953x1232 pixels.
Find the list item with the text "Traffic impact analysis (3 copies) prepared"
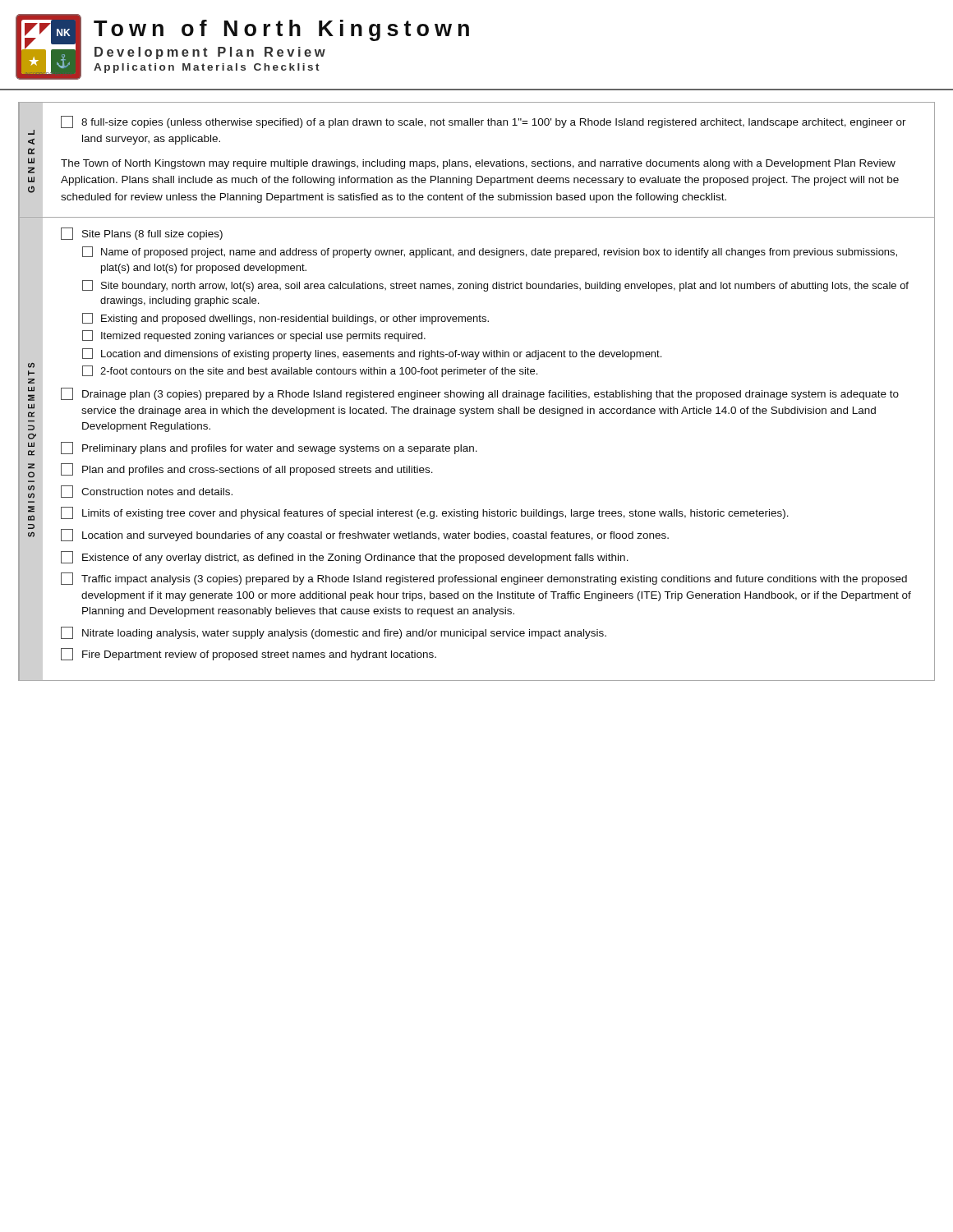pos(487,595)
